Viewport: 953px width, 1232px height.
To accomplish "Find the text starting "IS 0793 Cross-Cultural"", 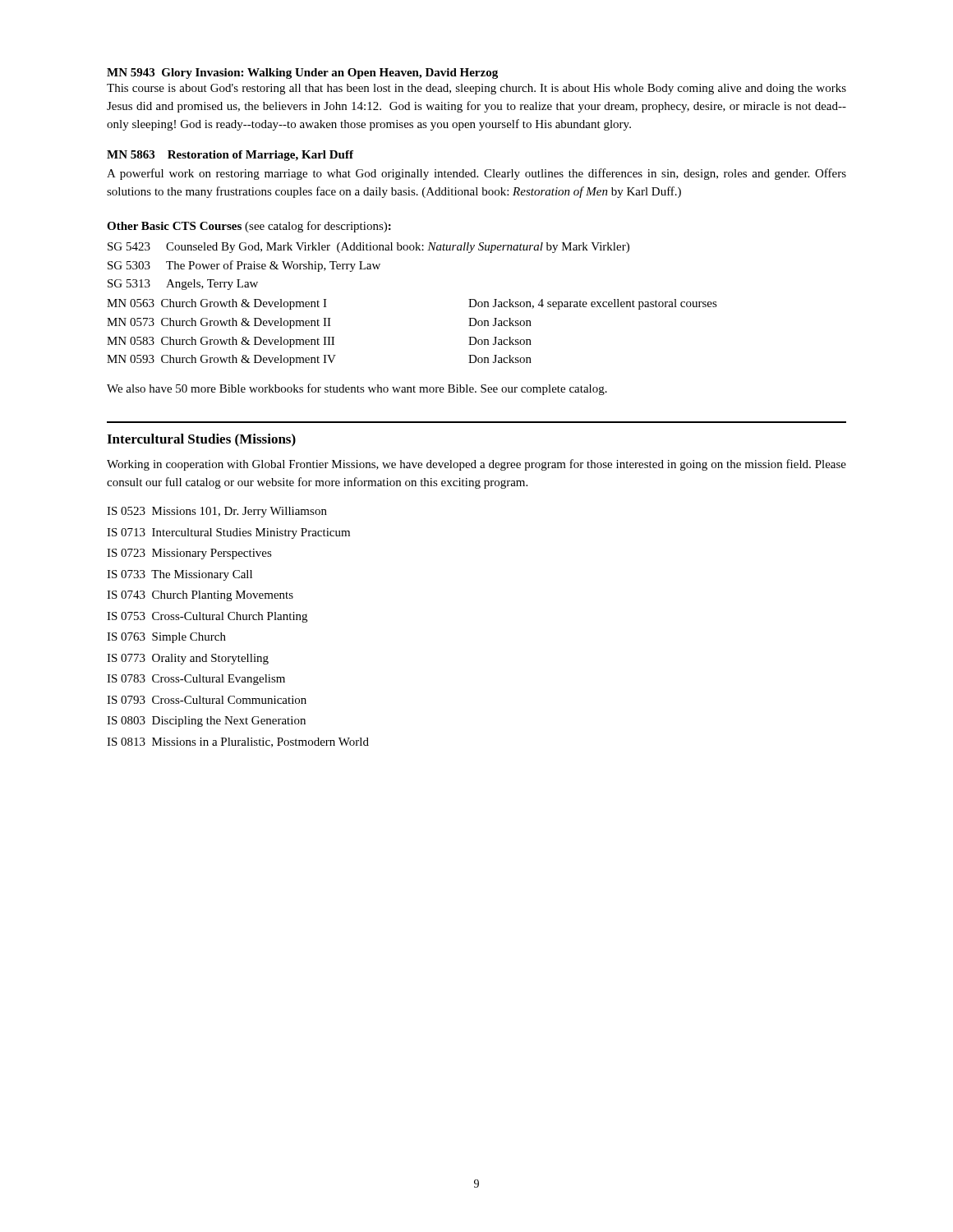I will pyautogui.click(x=207, y=700).
